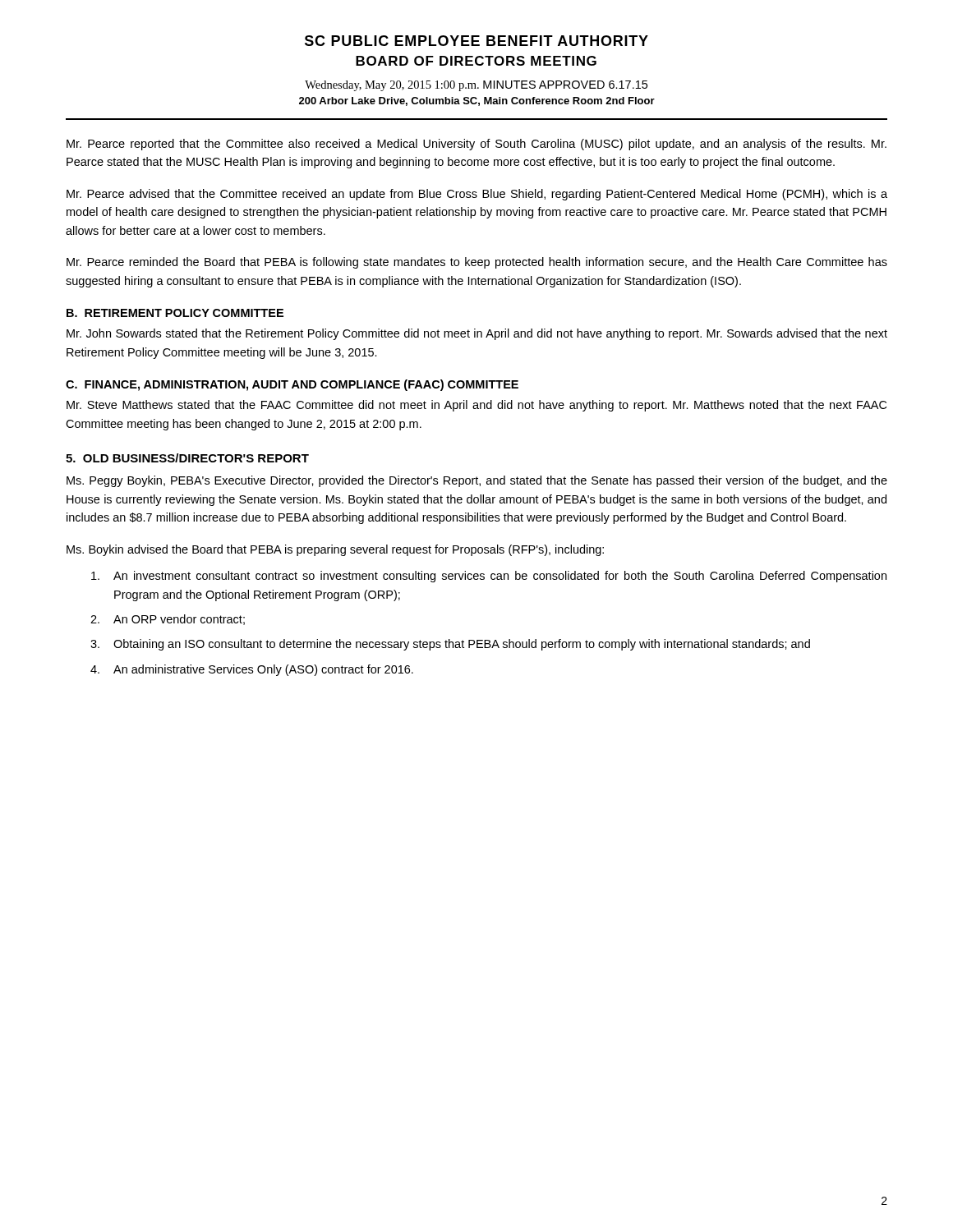Locate the list item that says "An investment consultant contract so investment consulting"
Viewport: 953px width, 1232px height.
(489, 585)
